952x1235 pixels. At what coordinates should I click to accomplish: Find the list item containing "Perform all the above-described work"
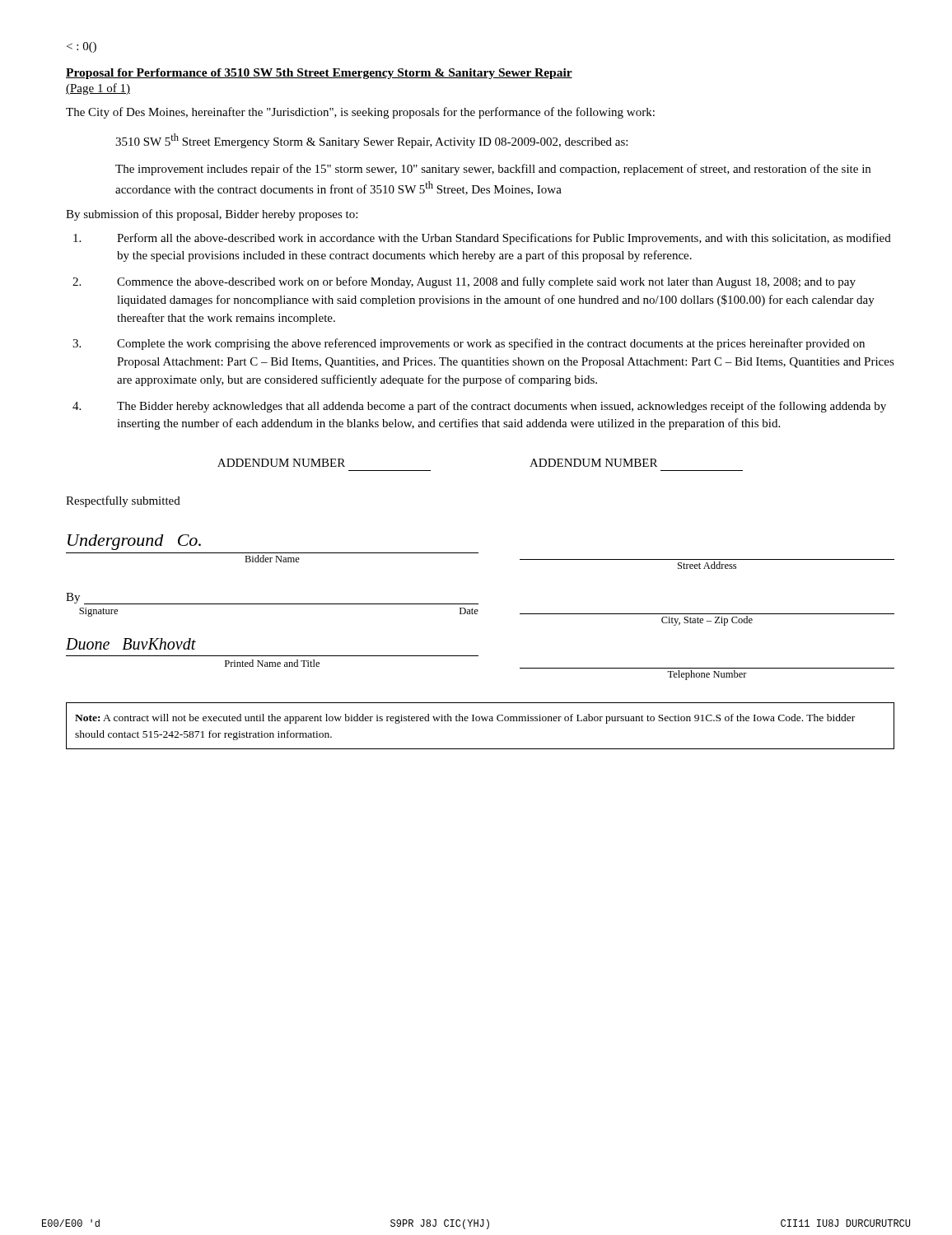pos(480,247)
